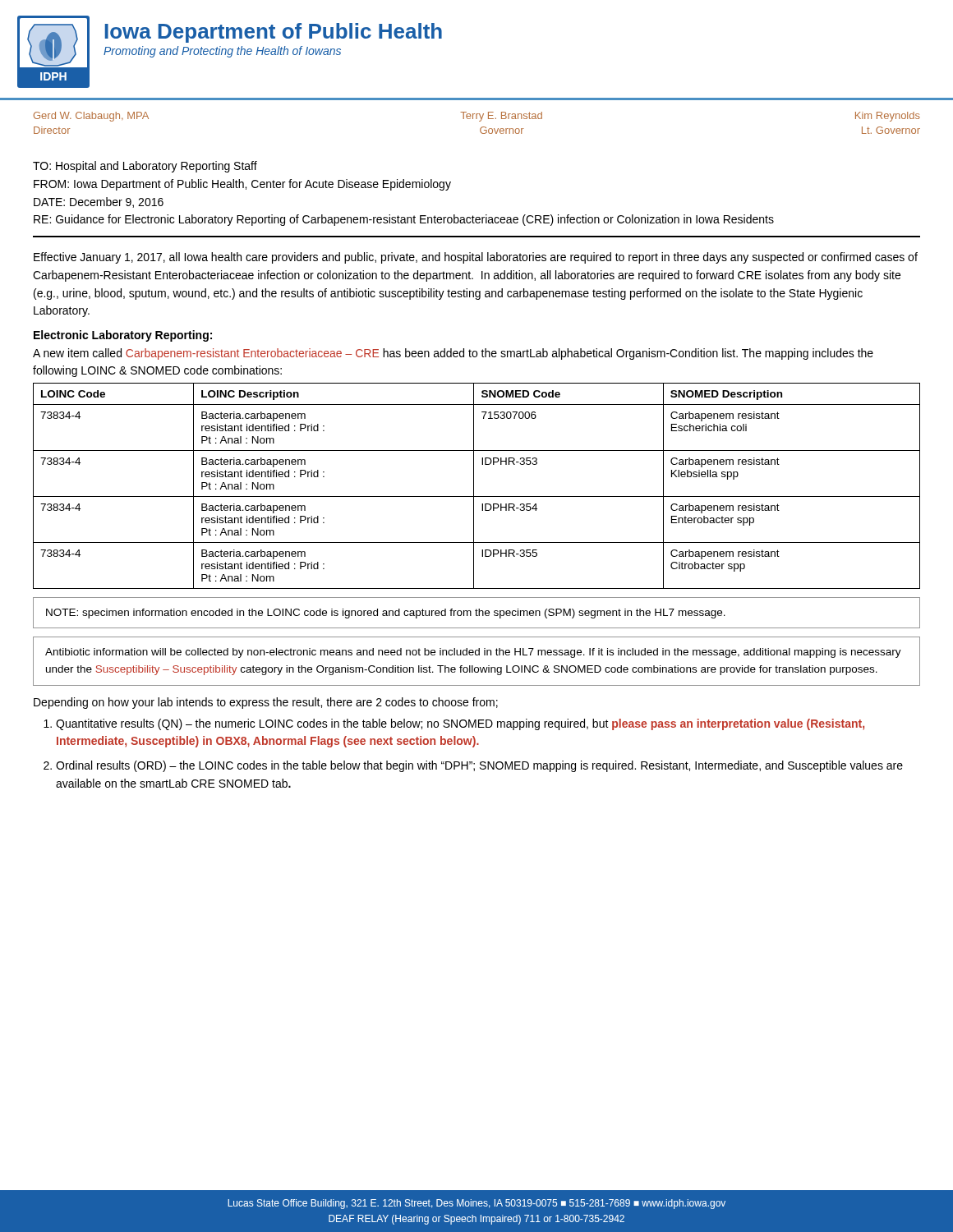This screenshot has height=1232, width=953.
Task: Find the text block with the text "Depending on how your"
Action: [x=266, y=702]
